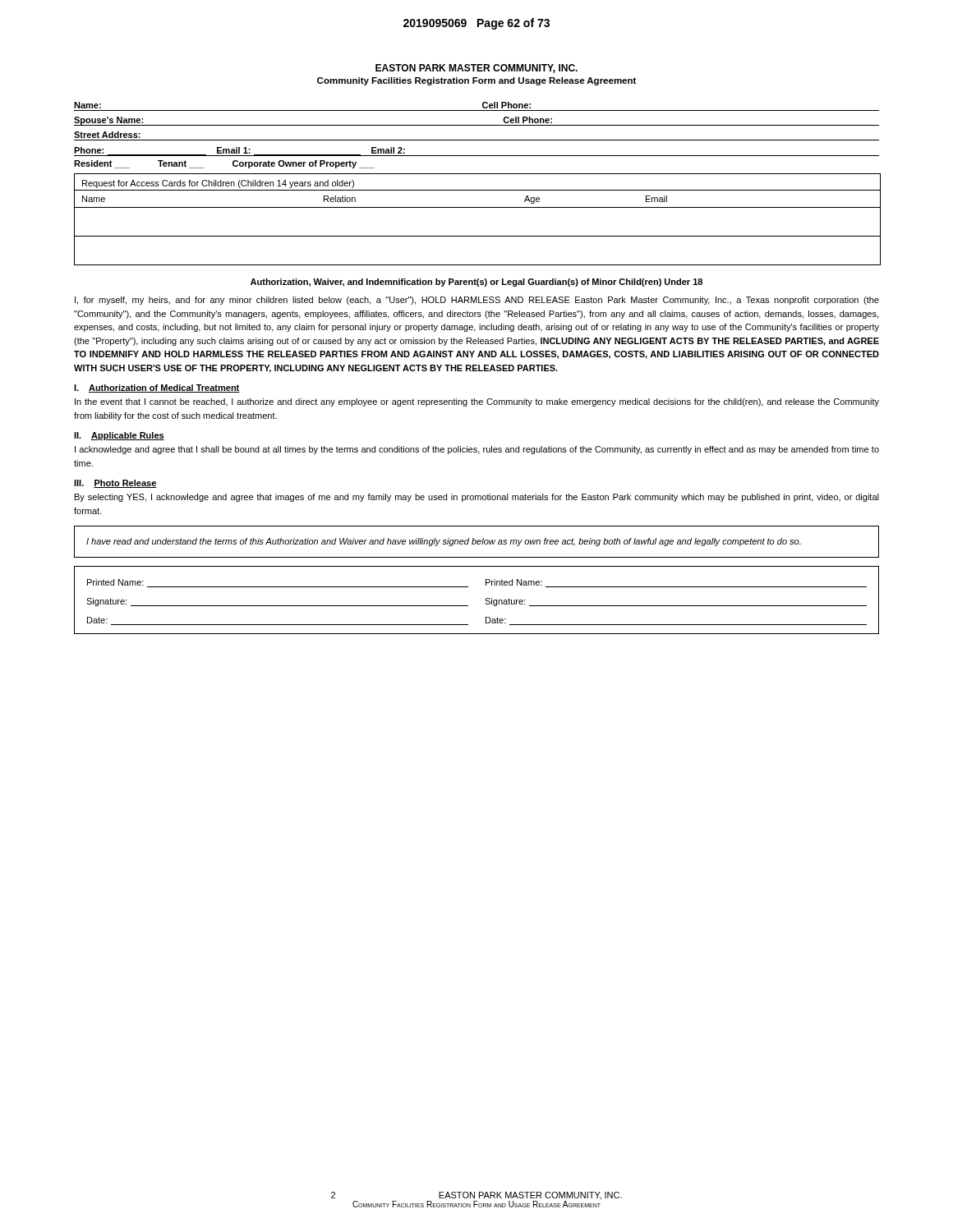Click on the text block that says "I acknowledge and"

(x=476, y=456)
